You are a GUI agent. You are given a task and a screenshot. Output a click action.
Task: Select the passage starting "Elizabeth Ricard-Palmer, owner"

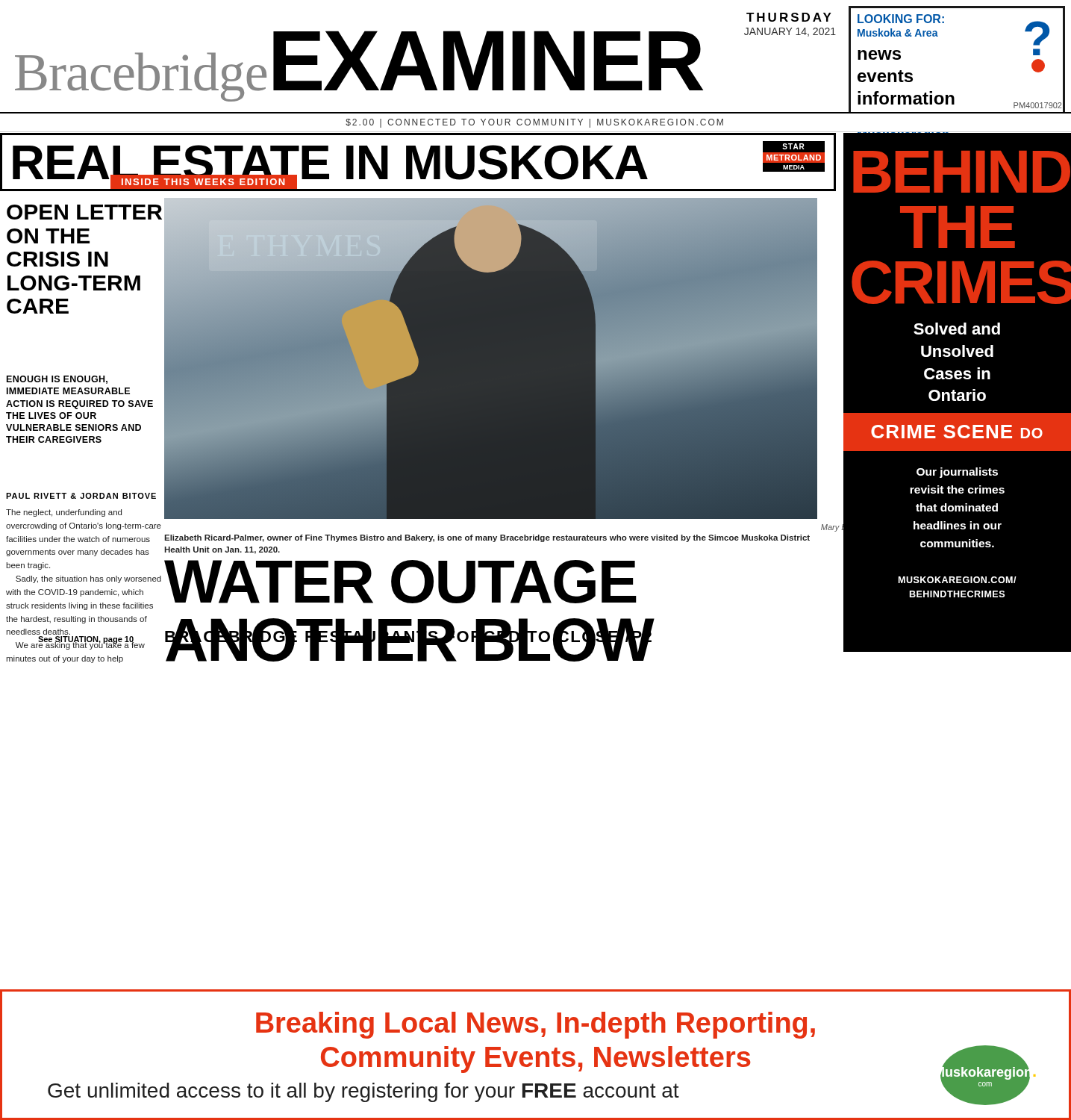[x=487, y=544]
